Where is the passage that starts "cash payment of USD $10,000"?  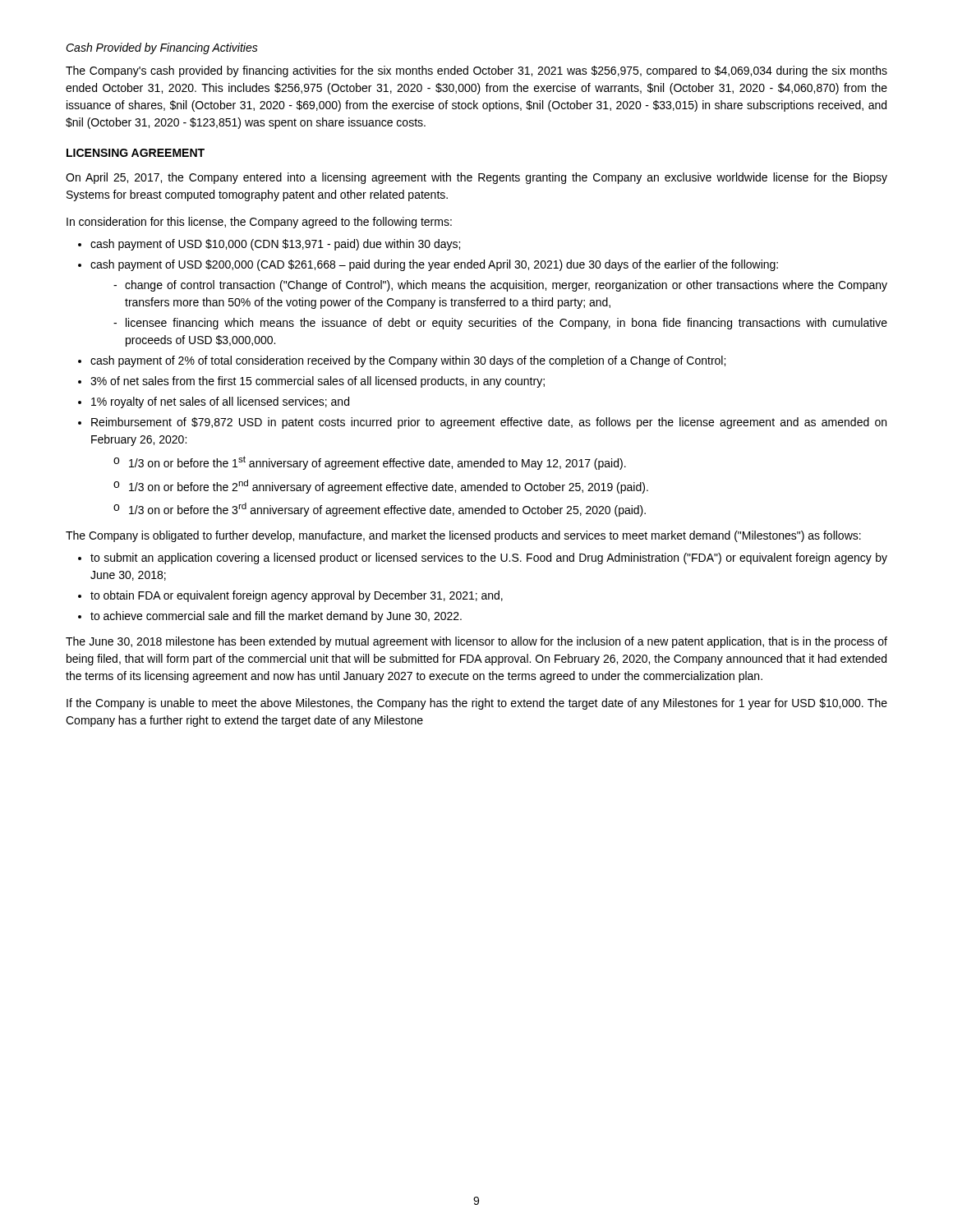tap(276, 244)
